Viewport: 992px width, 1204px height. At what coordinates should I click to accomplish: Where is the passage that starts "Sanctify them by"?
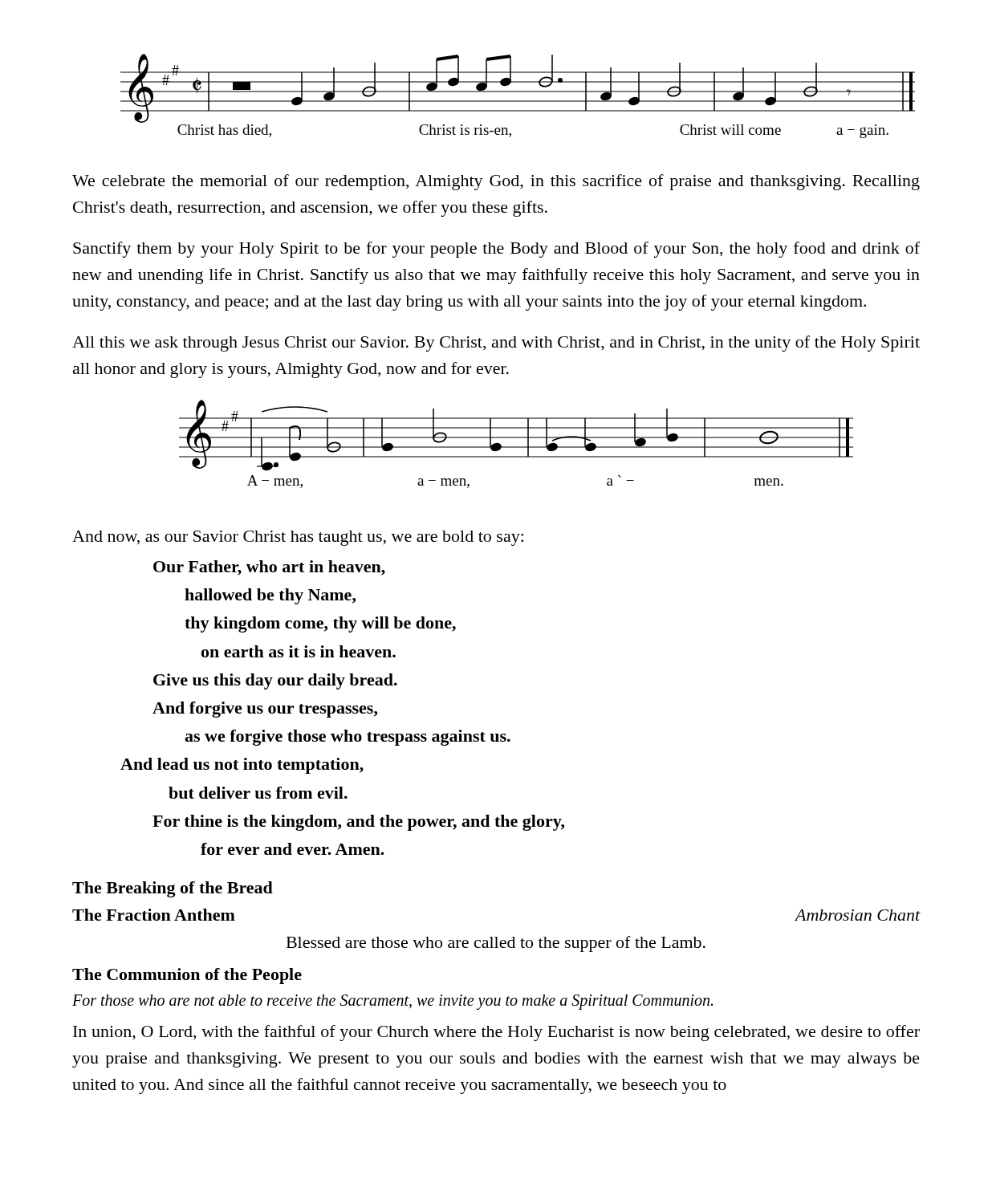(496, 274)
